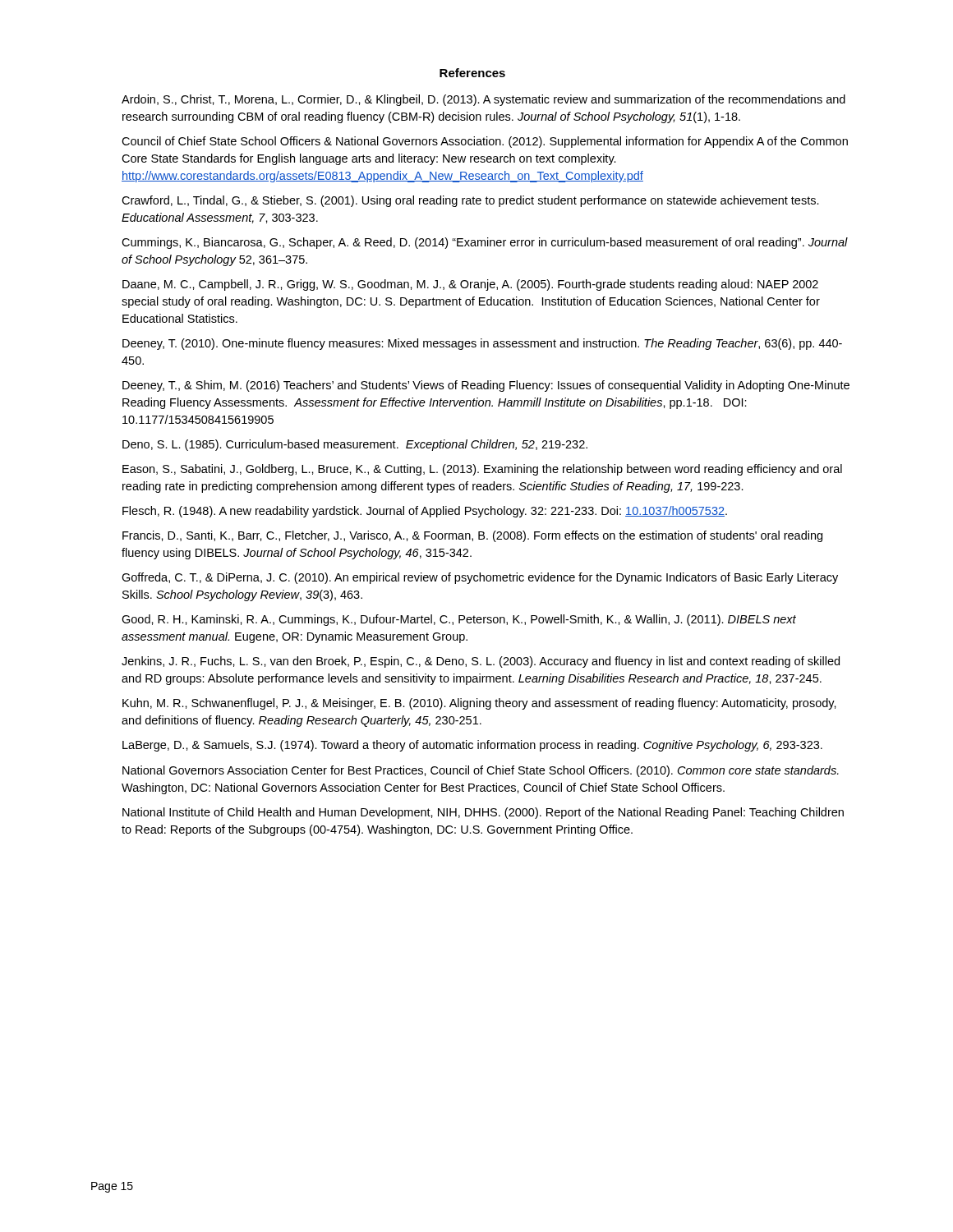The height and width of the screenshot is (1232, 953).
Task: Click on the list item that reads "Deeney, T., & Shim, M. (2016)"
Action: coord(472,403)
